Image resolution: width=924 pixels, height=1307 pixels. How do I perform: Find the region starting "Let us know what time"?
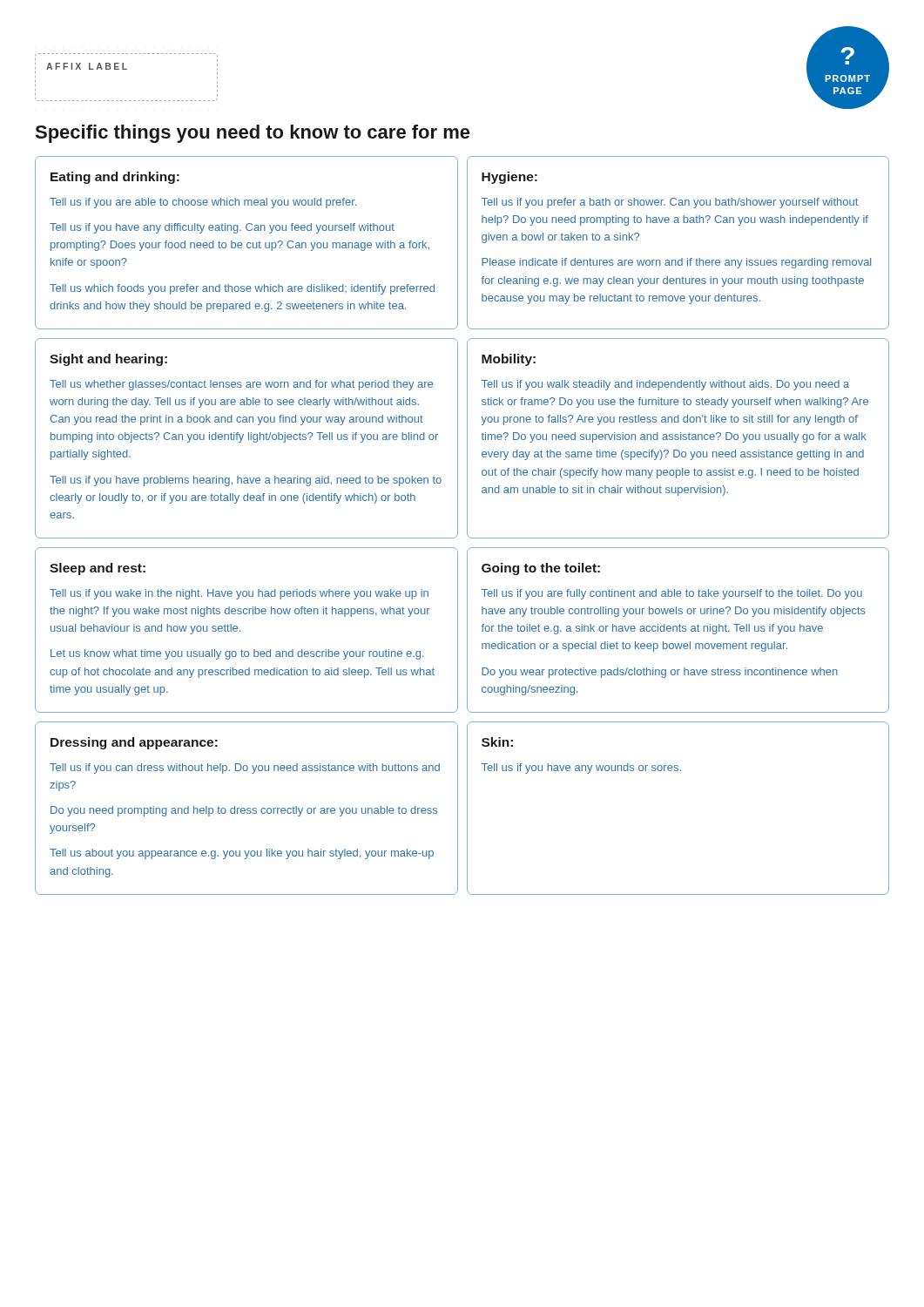pos(242,671)
